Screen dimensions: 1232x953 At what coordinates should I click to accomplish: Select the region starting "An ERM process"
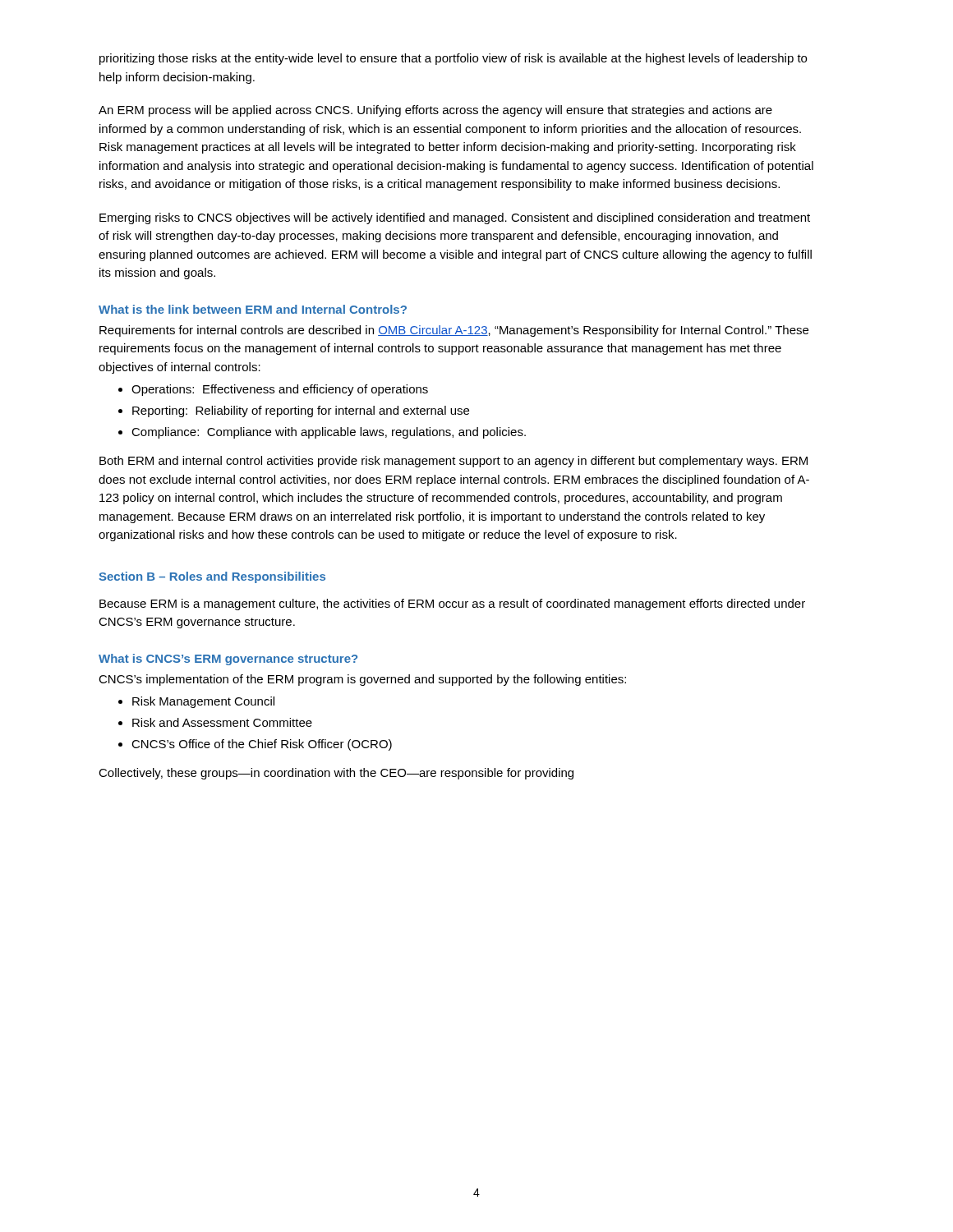(456, 147)
